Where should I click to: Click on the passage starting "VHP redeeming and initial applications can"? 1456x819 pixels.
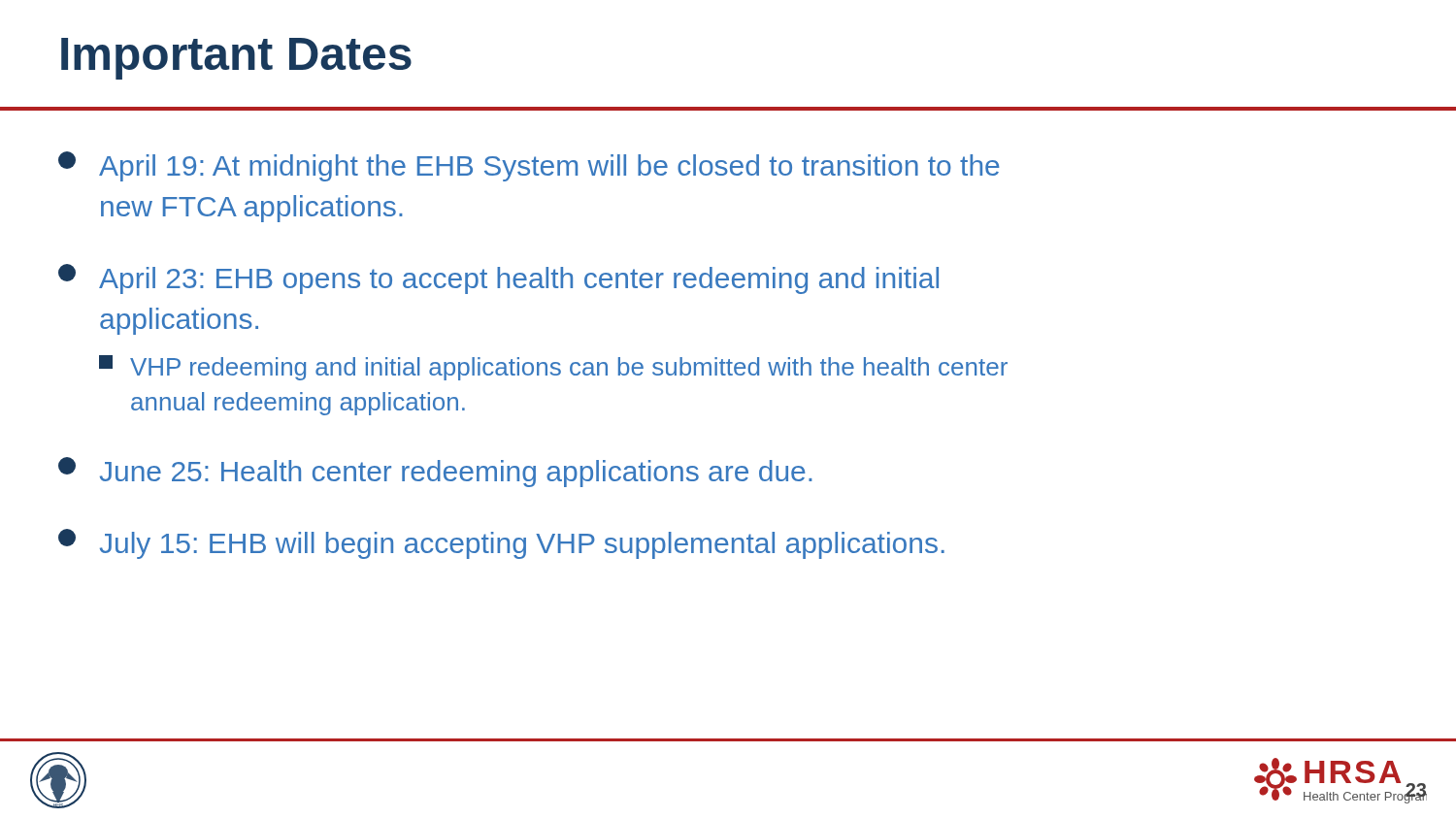coord(569,384)
